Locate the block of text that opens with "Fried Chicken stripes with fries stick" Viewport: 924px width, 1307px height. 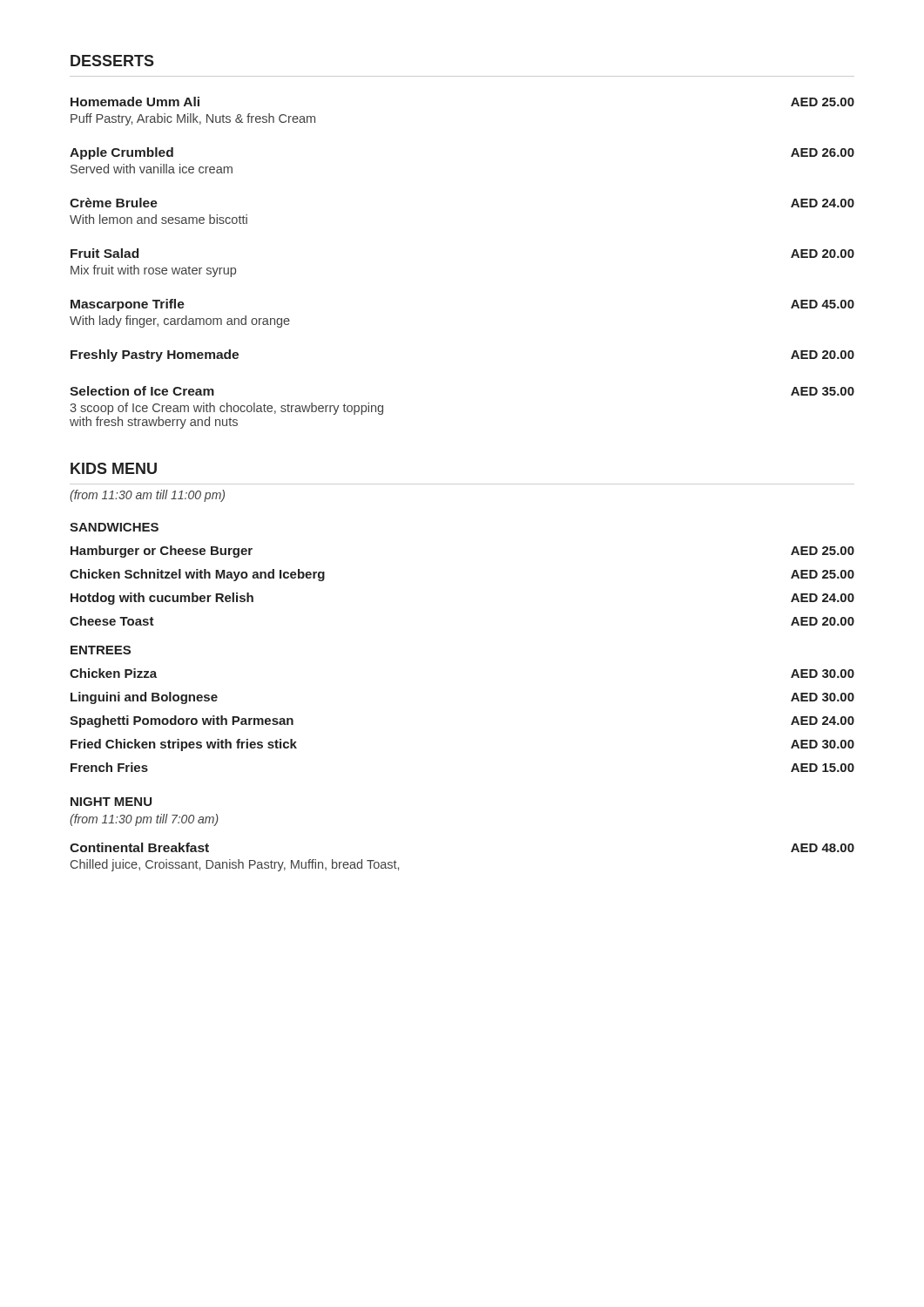pos(188,745)
